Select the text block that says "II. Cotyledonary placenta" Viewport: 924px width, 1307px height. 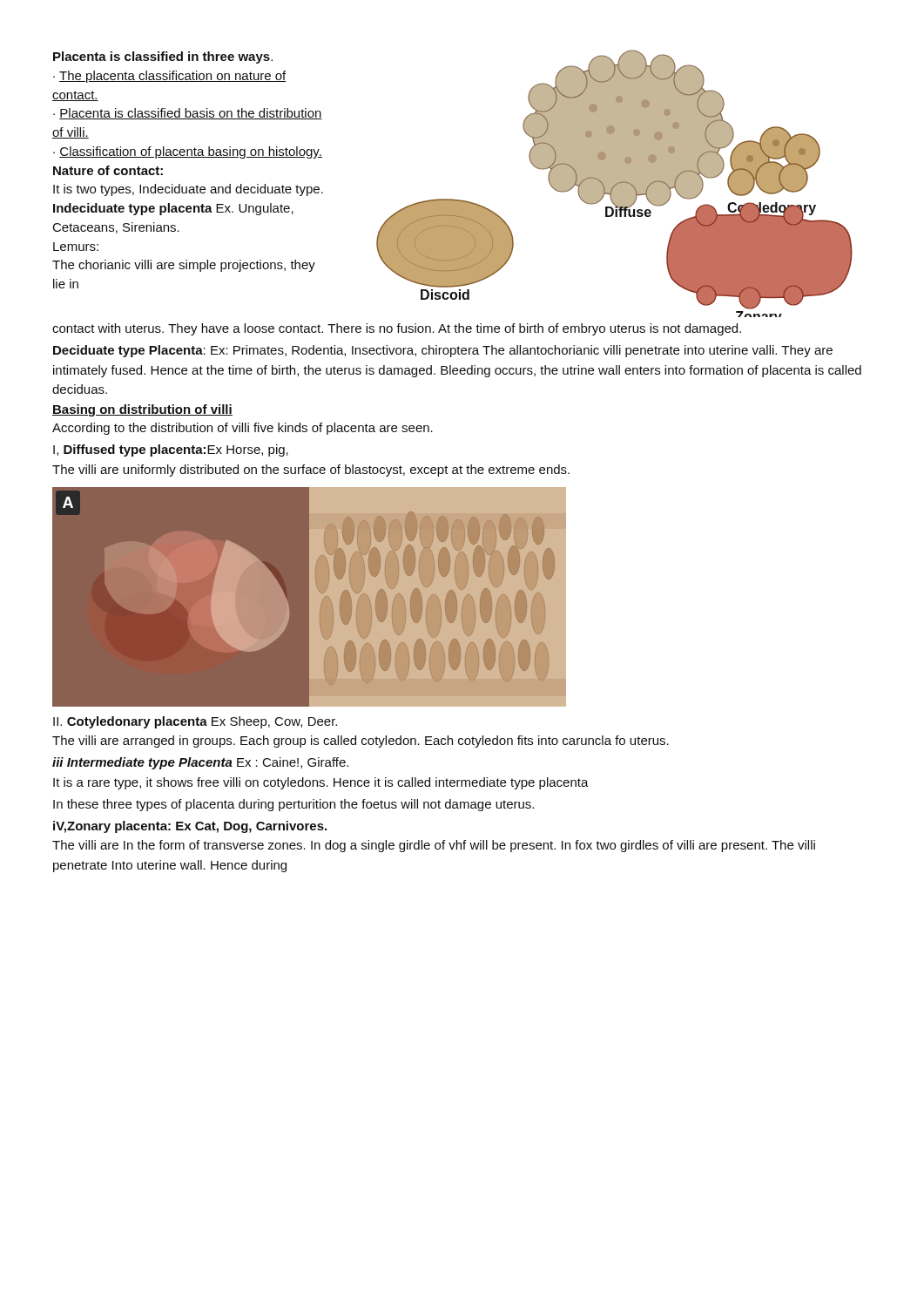click(x=361, y=731)
